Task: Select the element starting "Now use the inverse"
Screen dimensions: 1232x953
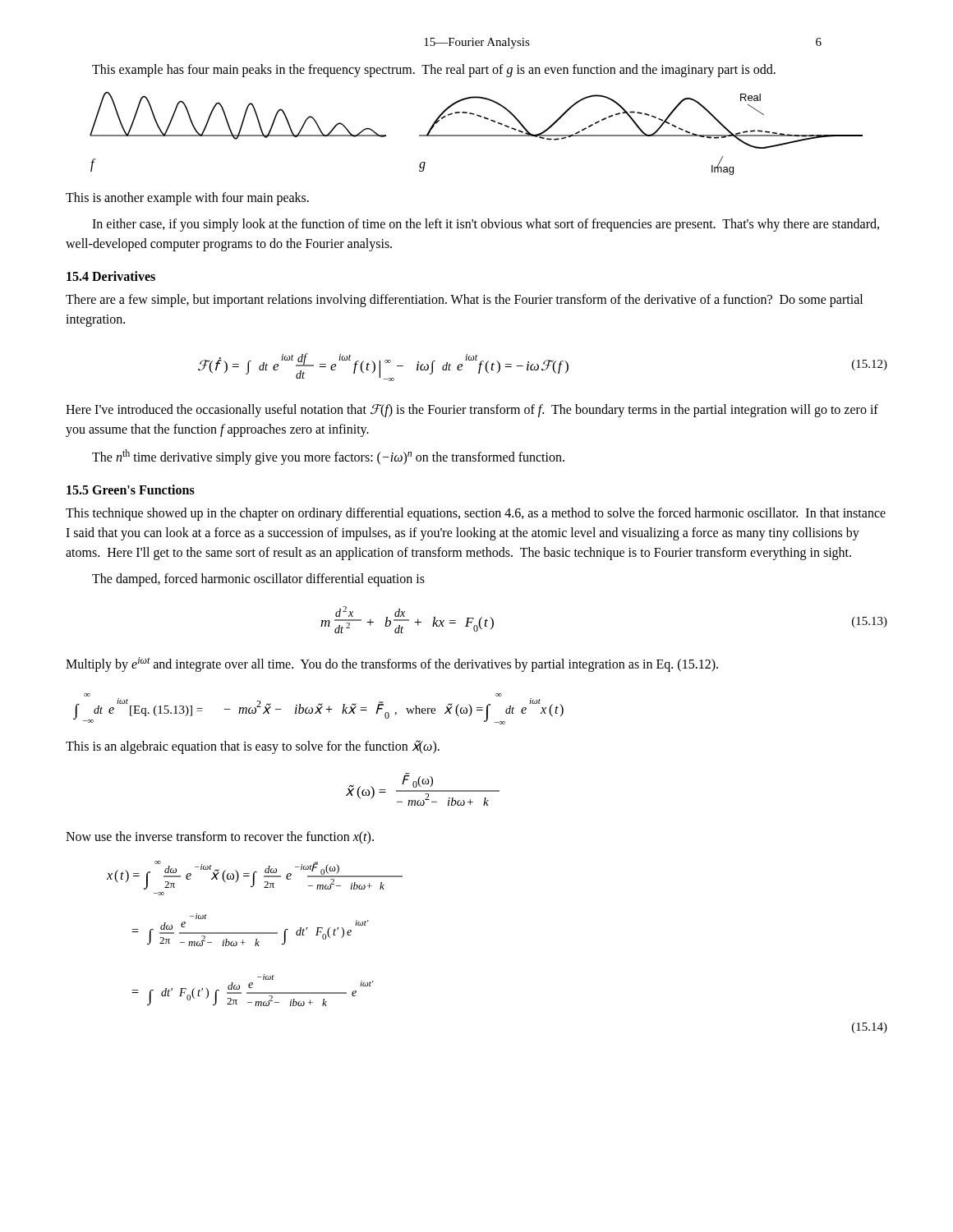Action: coord(220,838)
